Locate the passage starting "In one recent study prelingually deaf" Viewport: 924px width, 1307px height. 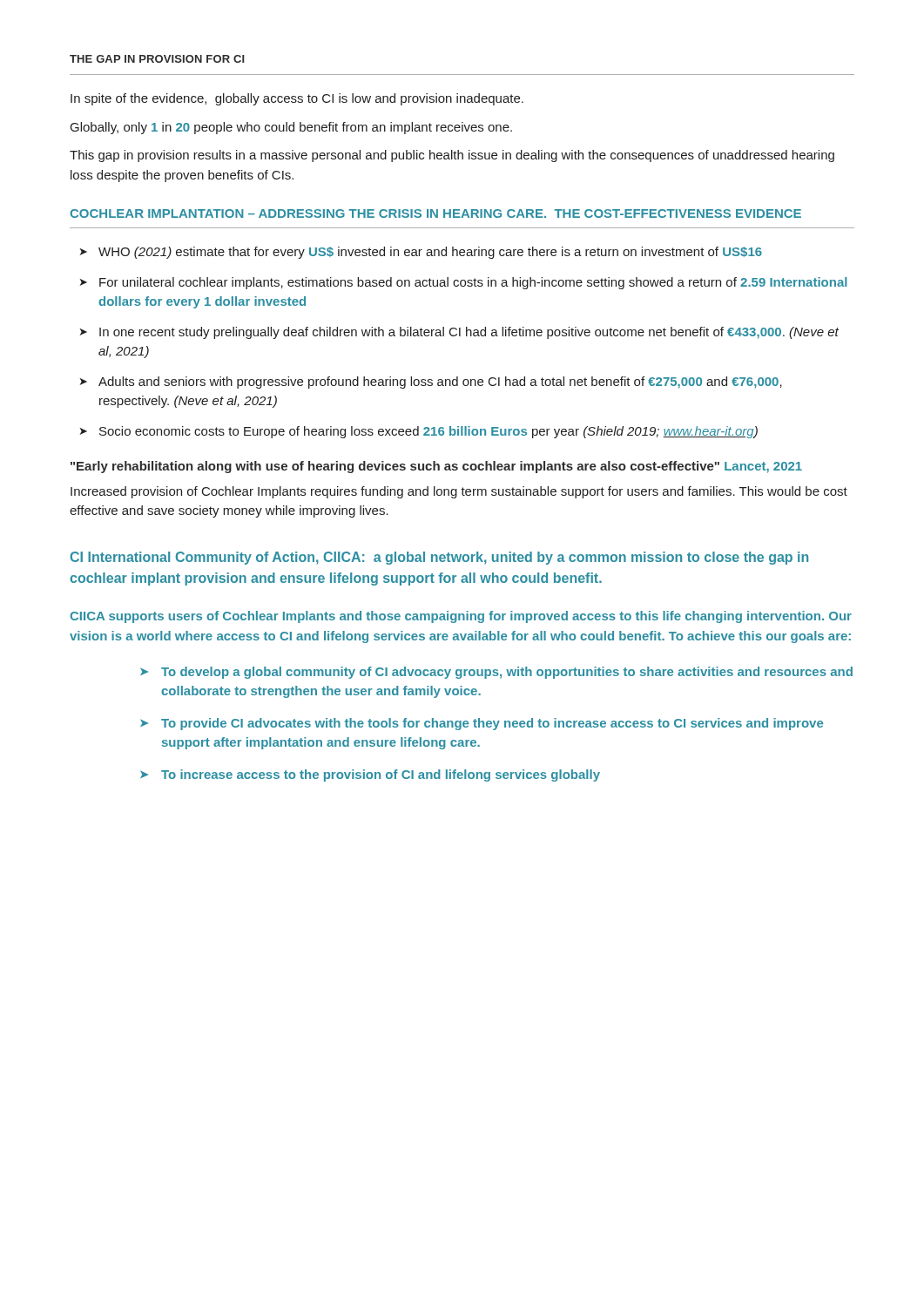click(x=476, y=342)
